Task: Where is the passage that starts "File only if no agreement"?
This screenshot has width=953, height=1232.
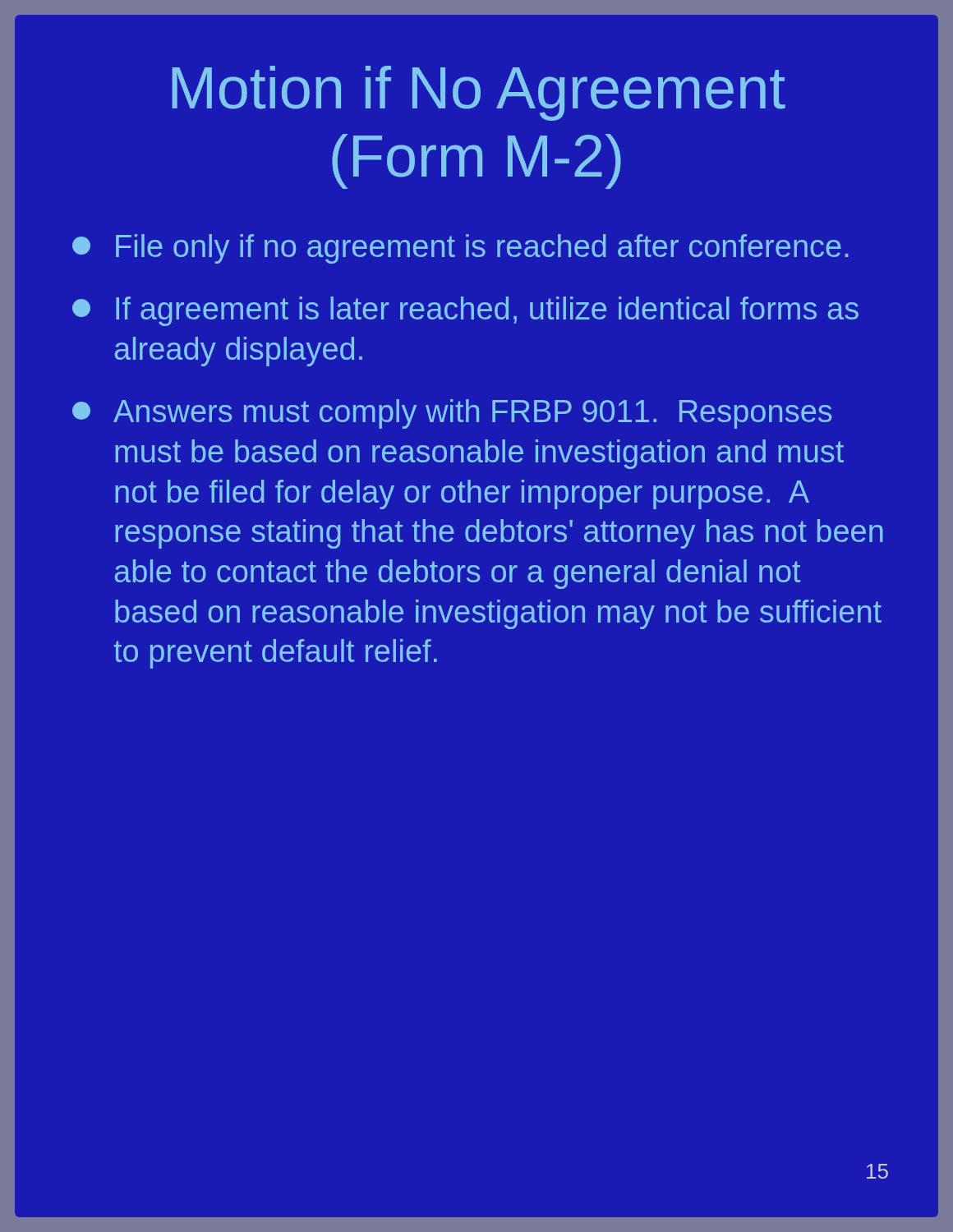Action: coord(481,246)
